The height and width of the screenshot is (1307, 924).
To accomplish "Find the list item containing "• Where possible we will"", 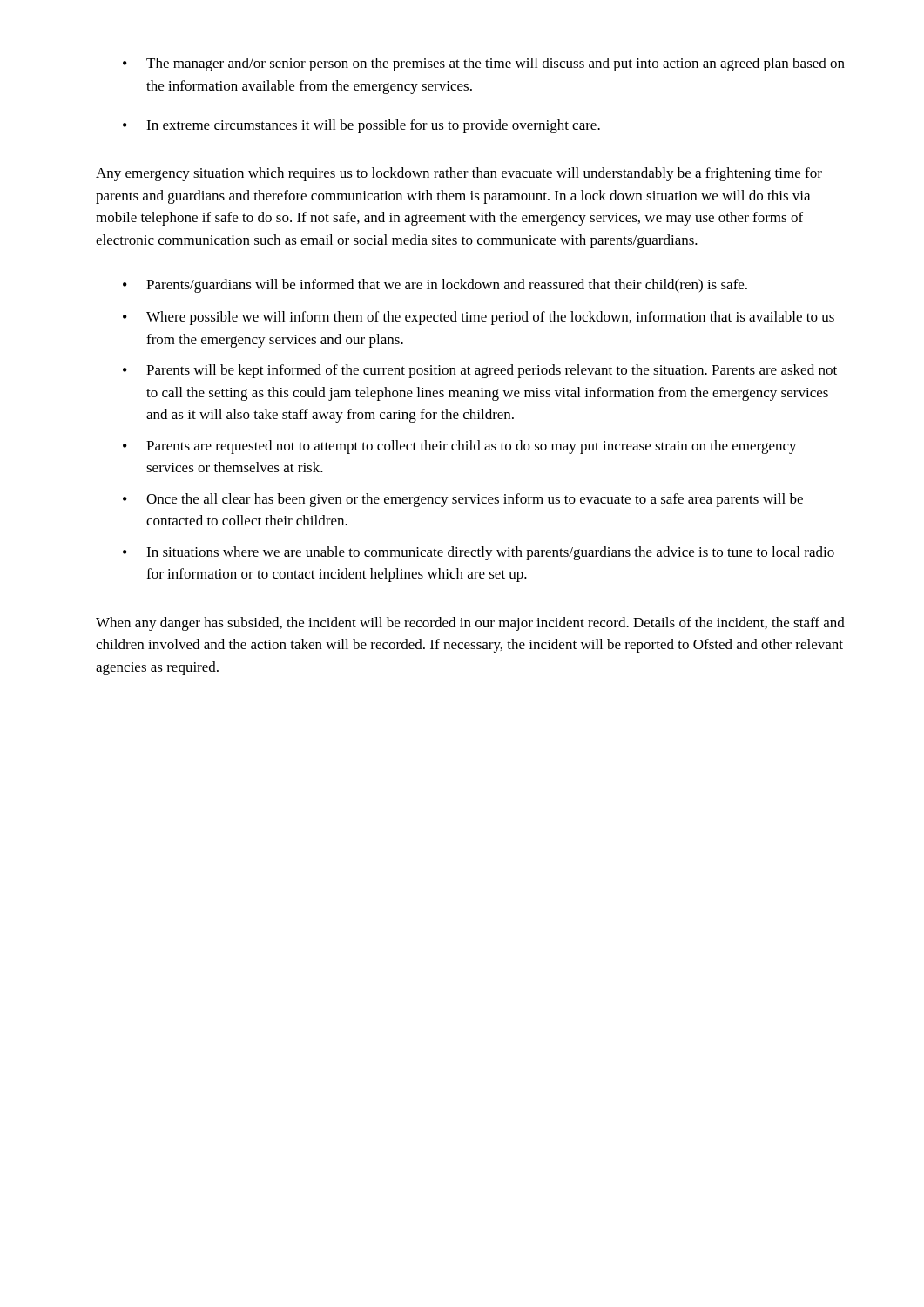I will point(484,328).
